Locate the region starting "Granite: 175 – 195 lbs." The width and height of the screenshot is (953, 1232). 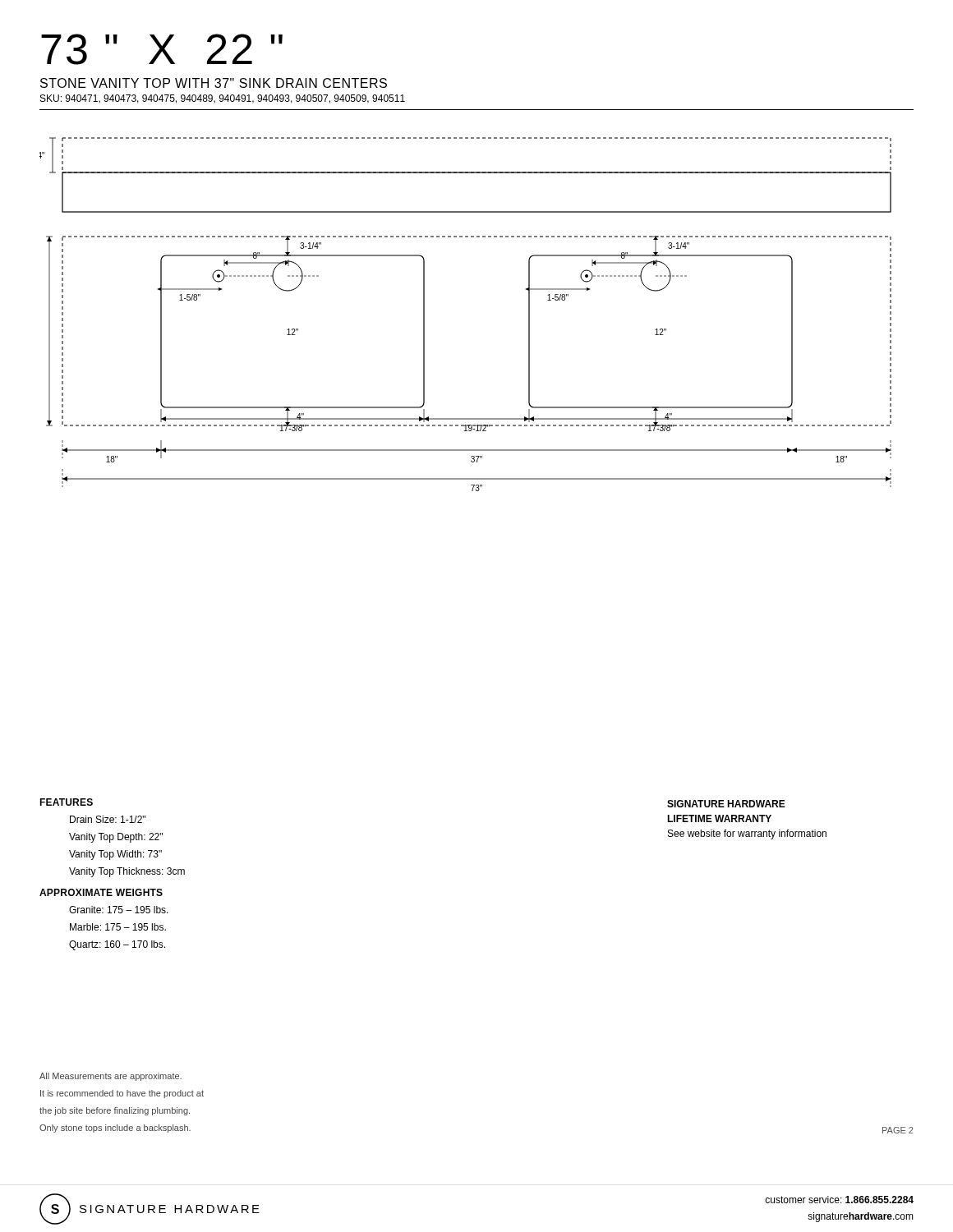click(119, 910)
